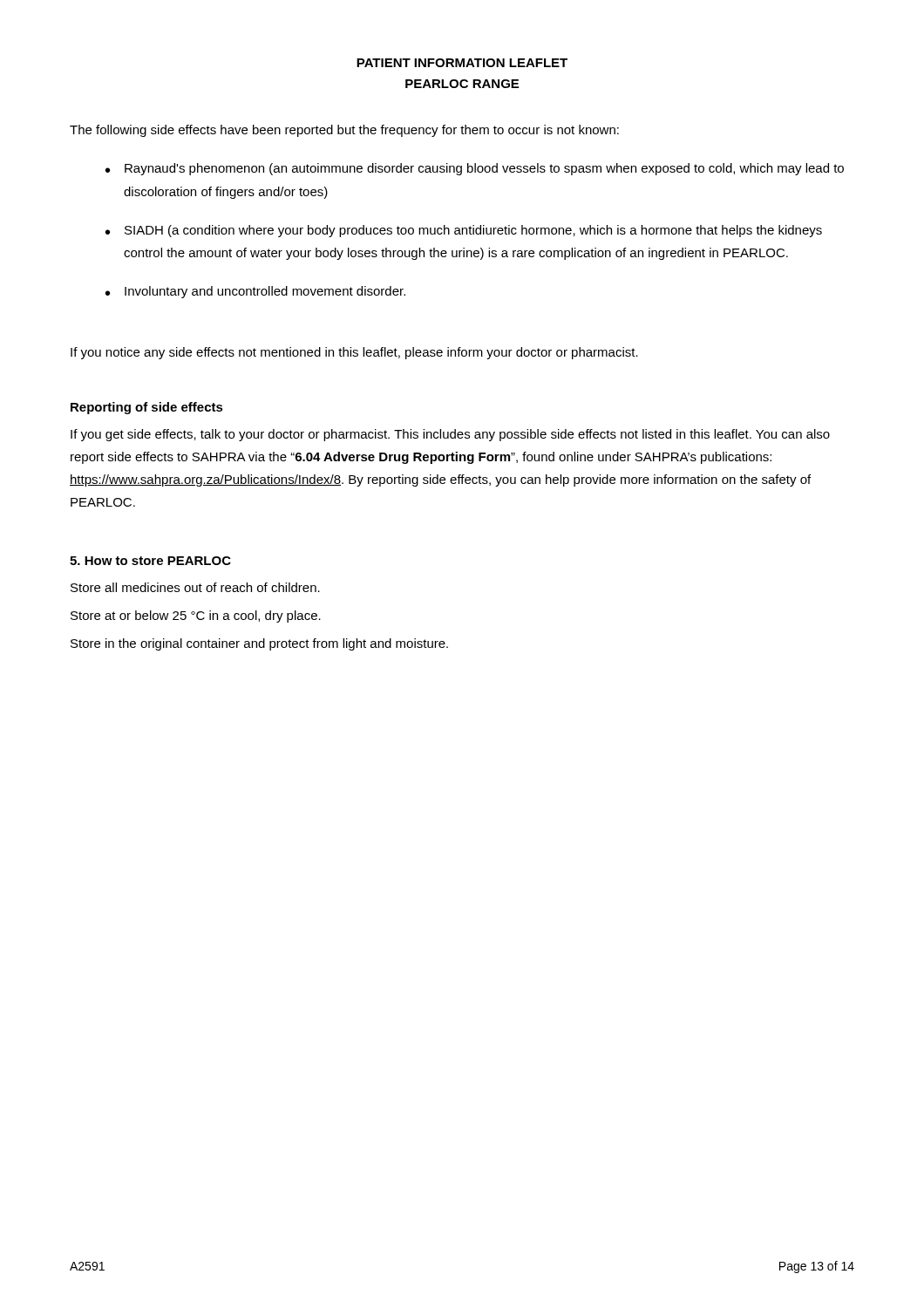Locate the list item that says "• SIADH (a condition where your"

point(479,242)
